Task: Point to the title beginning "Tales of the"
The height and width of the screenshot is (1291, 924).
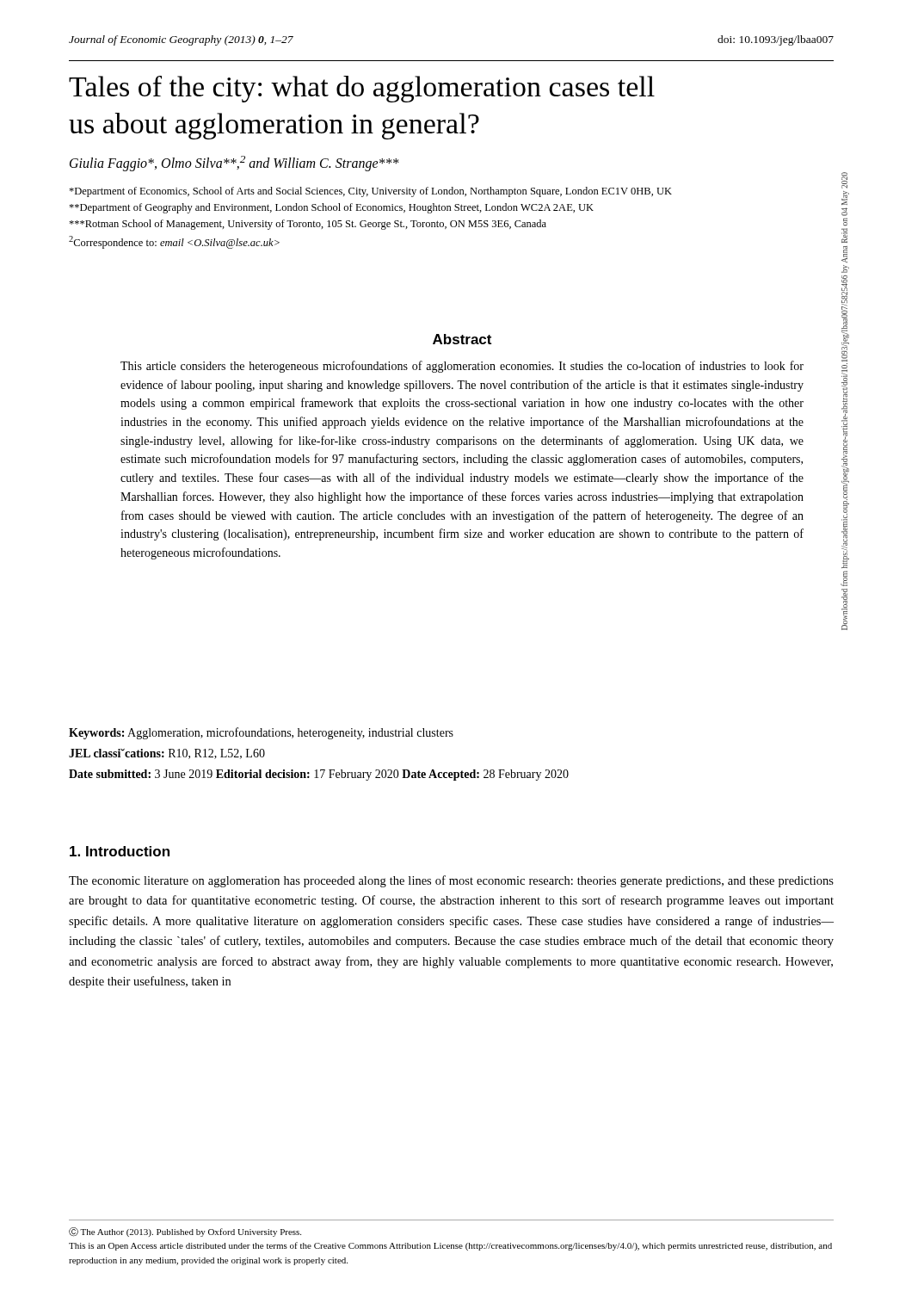Action: pyautogui.click(x=362, y=89)
